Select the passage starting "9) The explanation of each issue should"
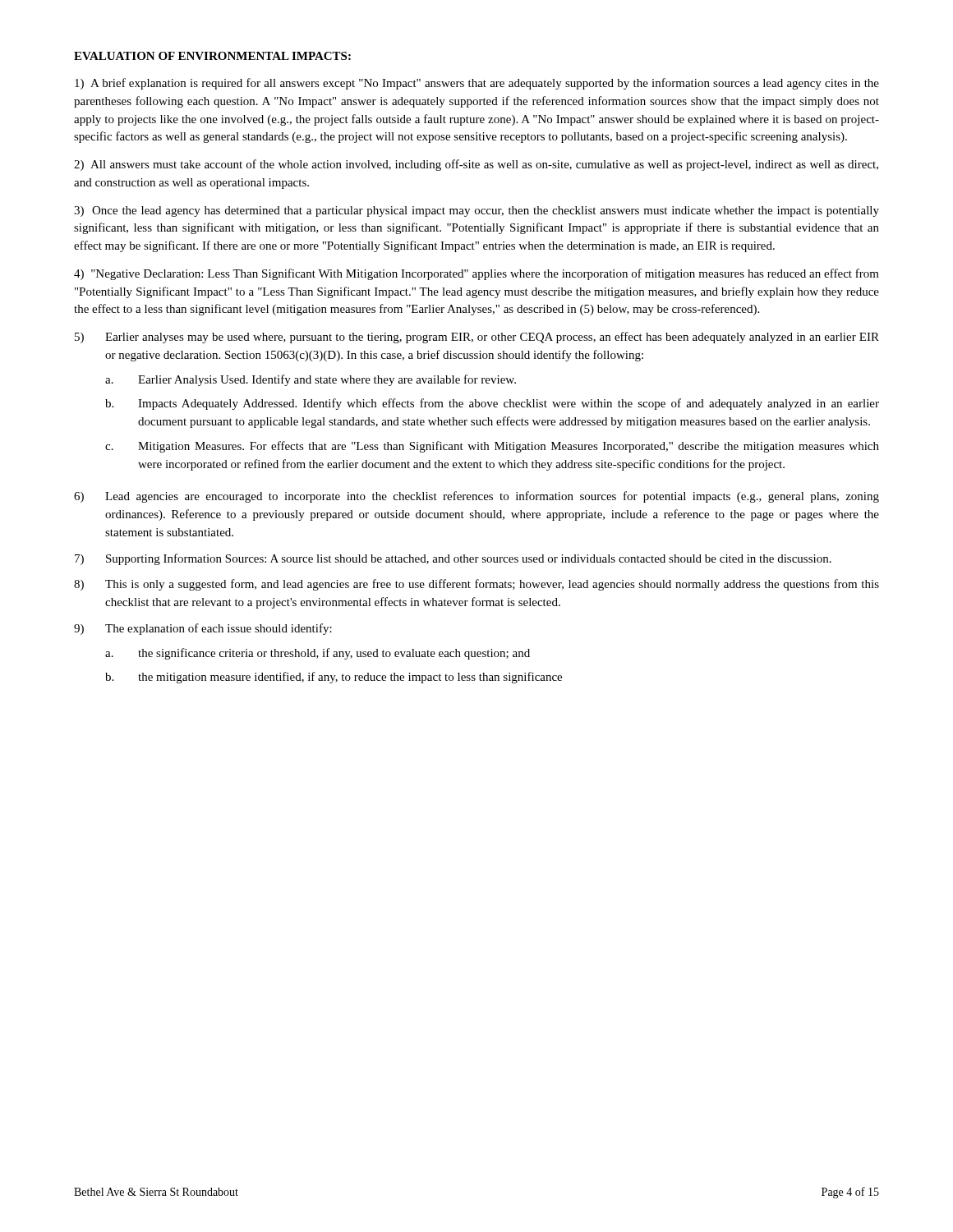Viewport: 953px width, 1232px height. [476, 657]
